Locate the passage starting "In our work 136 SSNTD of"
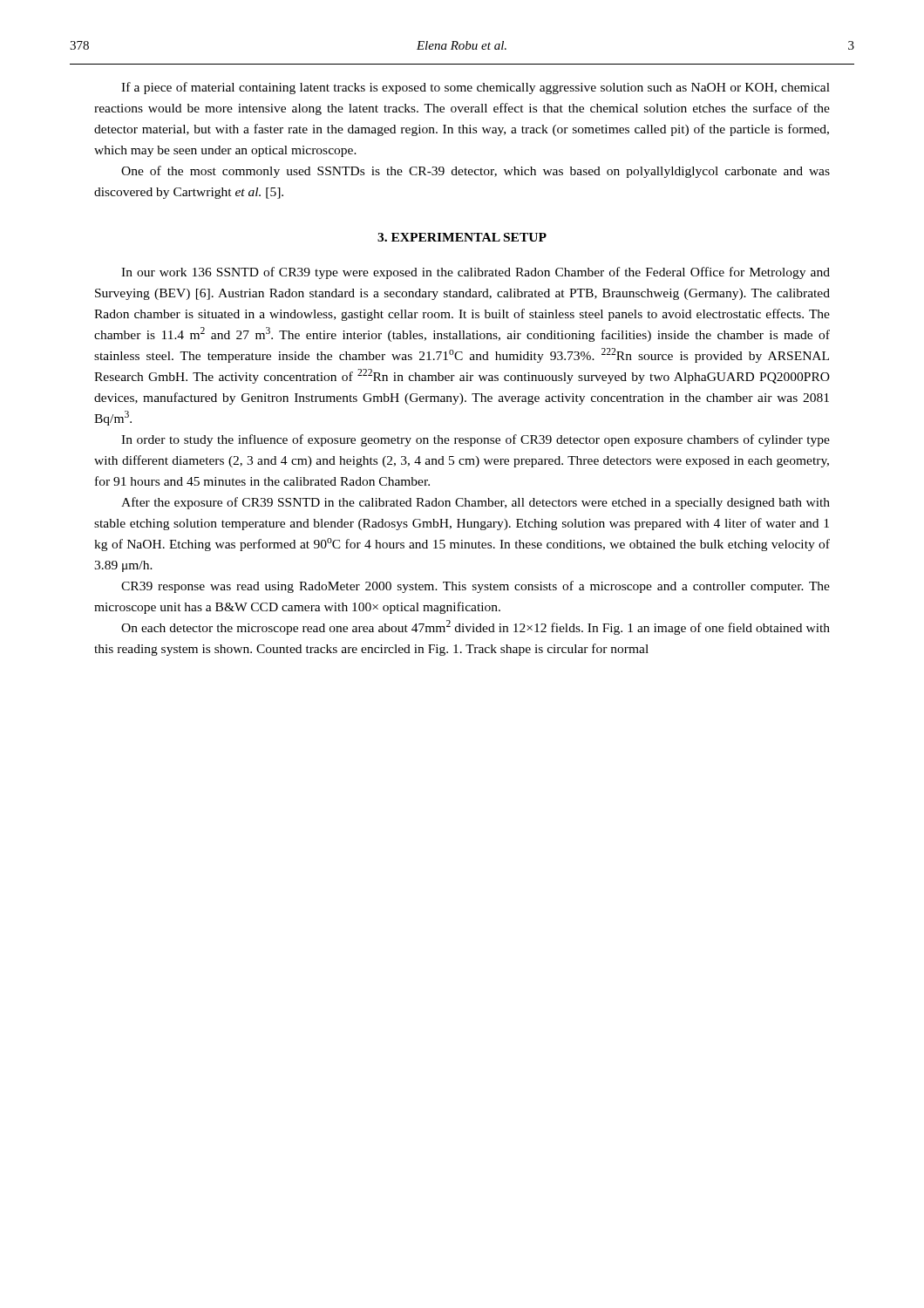 coord(462,461)
